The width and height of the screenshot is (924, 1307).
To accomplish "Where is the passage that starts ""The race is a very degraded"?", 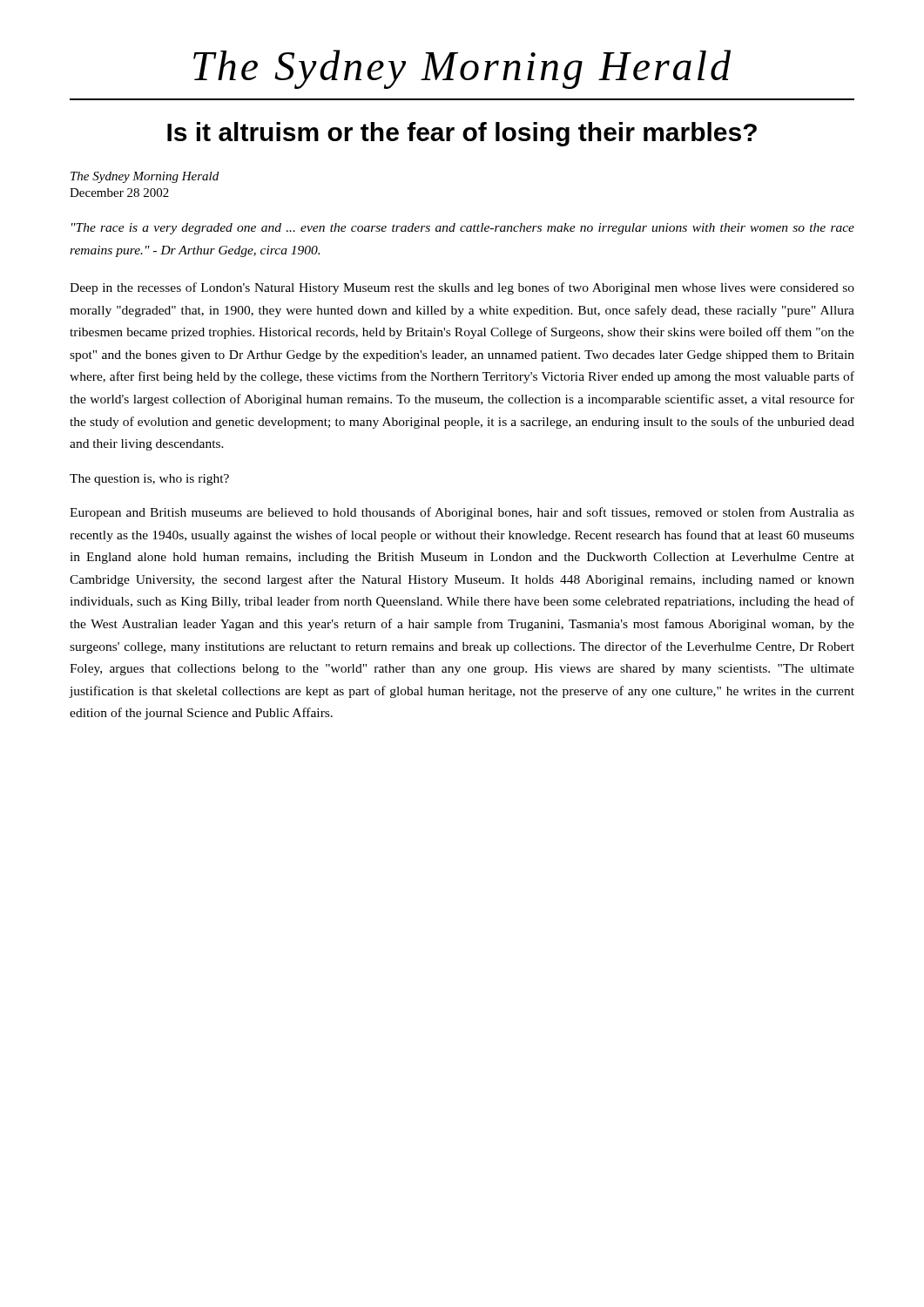I will pyautogui.click(x=462, y=238).
